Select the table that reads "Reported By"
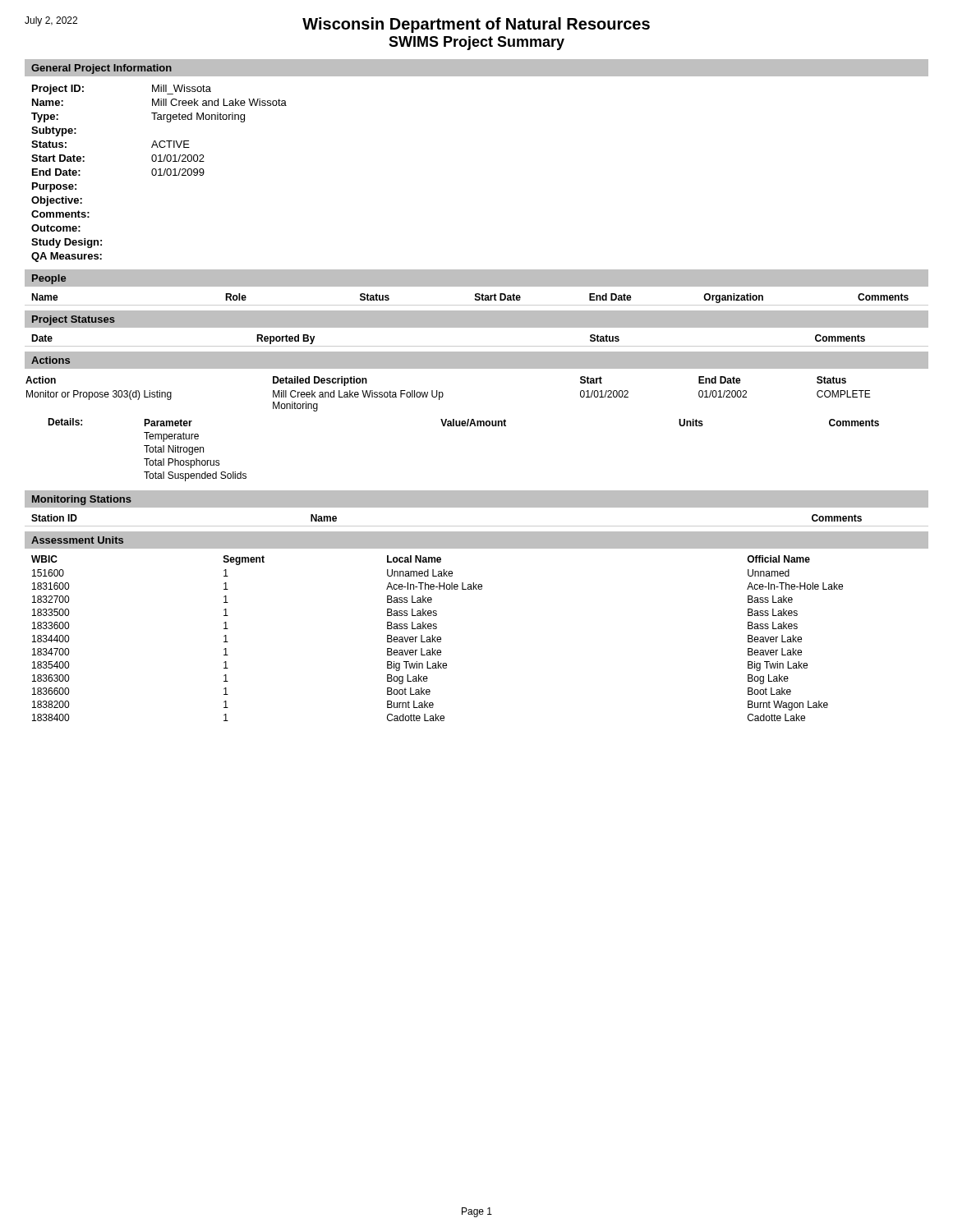This screenshot has width=953, height=1232. coord(476,339)
